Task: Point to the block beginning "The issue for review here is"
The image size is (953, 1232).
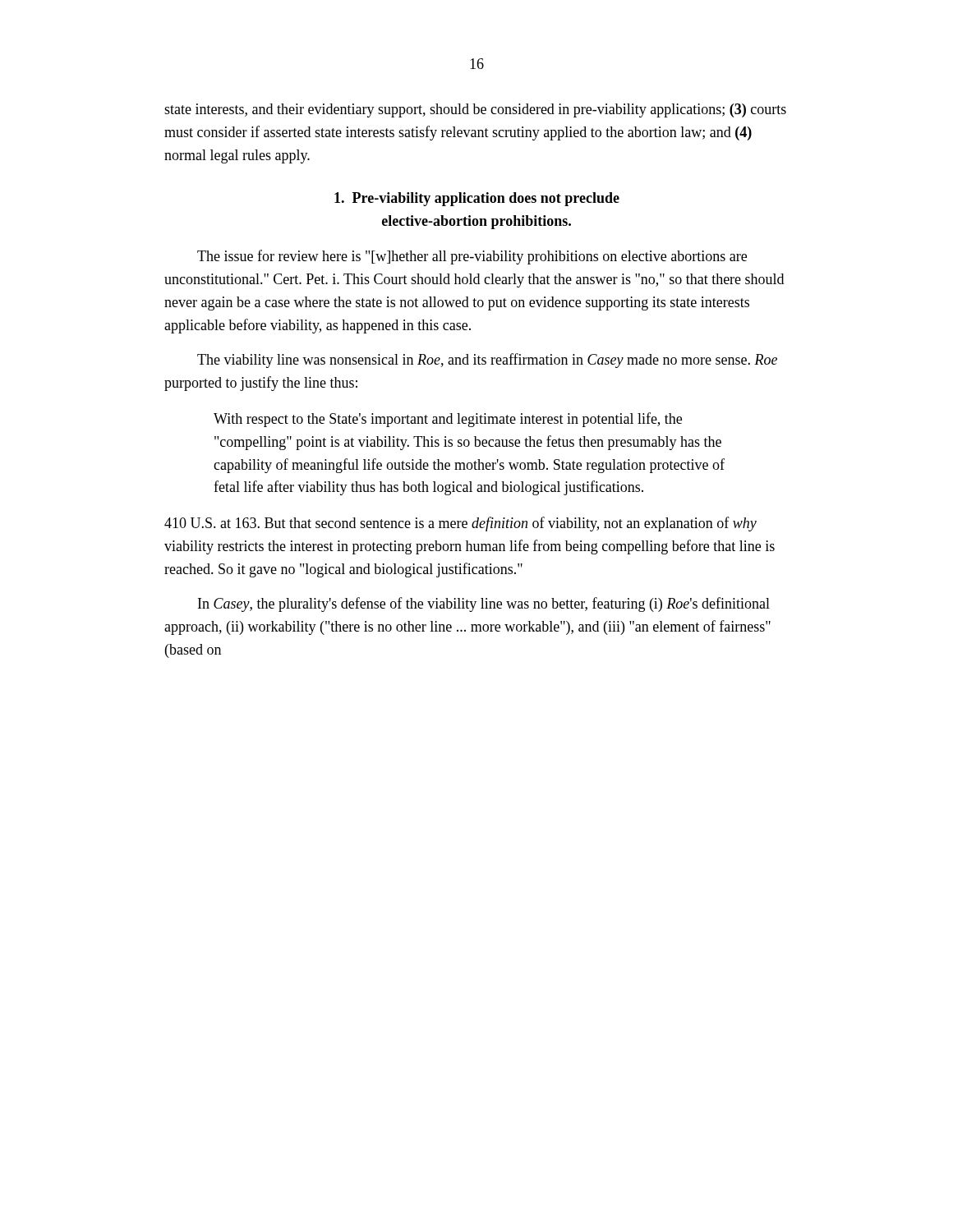Action: (474, 291)
